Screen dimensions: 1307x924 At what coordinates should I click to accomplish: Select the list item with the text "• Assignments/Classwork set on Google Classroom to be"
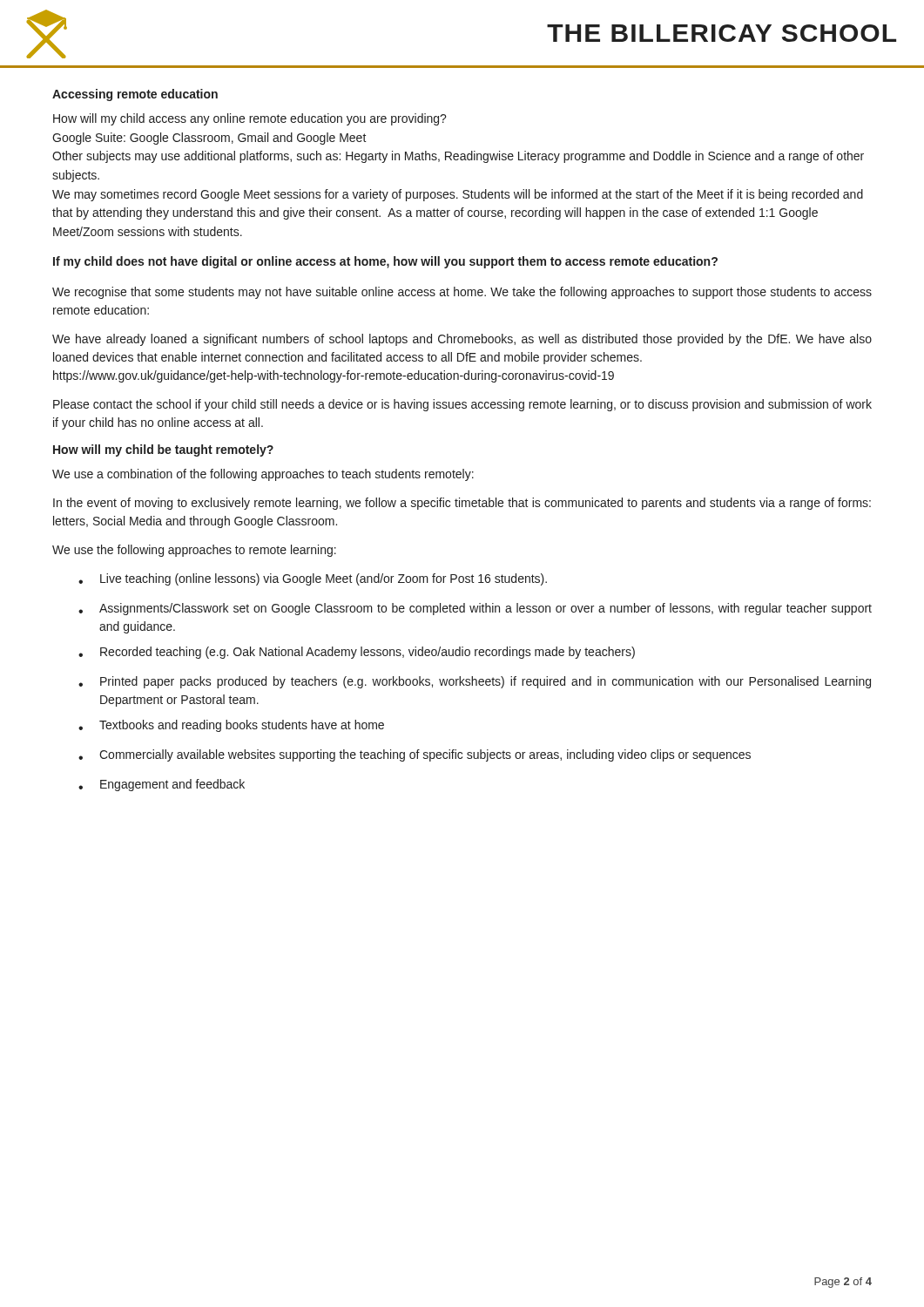click(x=475, y=618)
